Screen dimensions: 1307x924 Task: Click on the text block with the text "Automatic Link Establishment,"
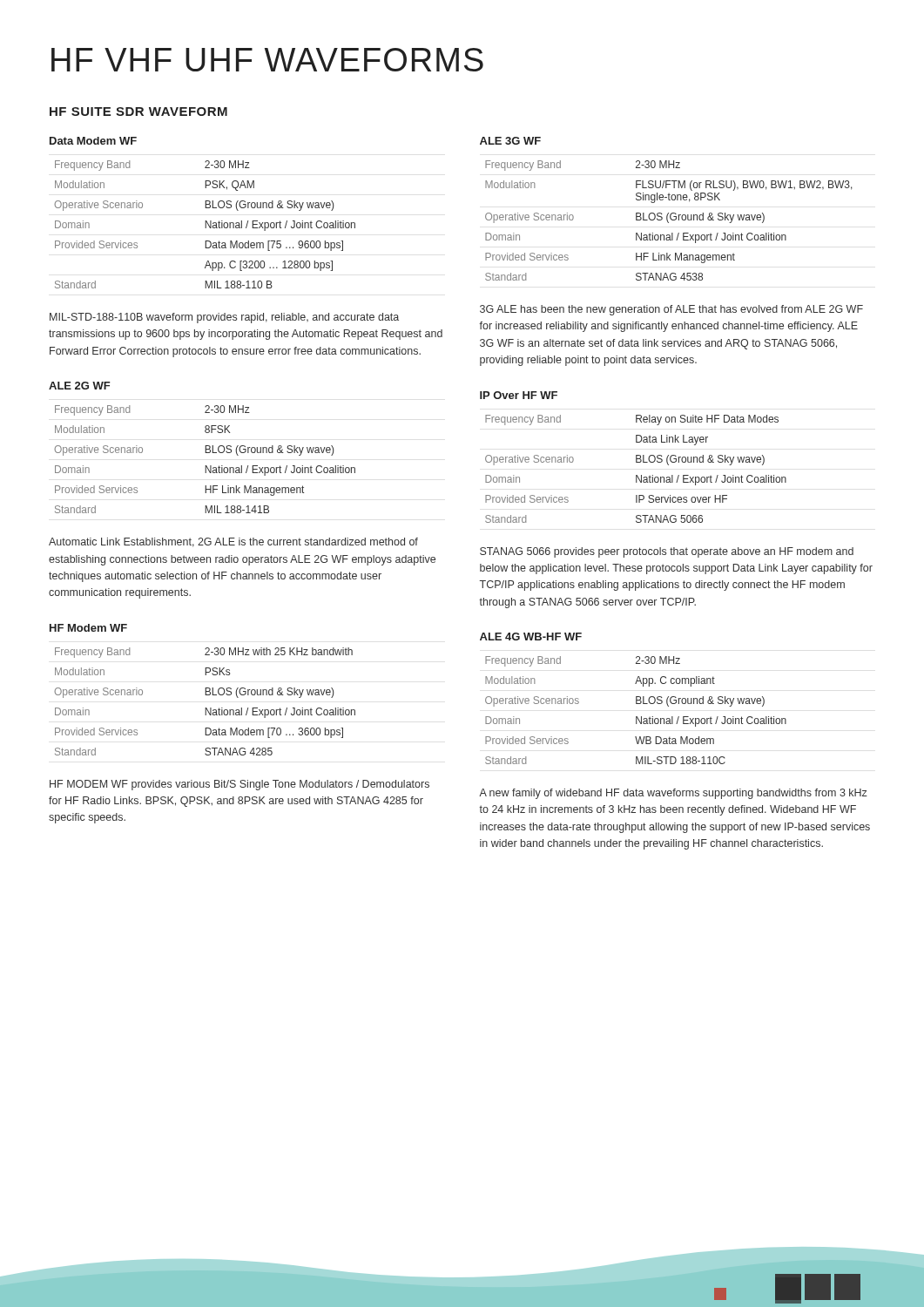click(x=247, y=568)
